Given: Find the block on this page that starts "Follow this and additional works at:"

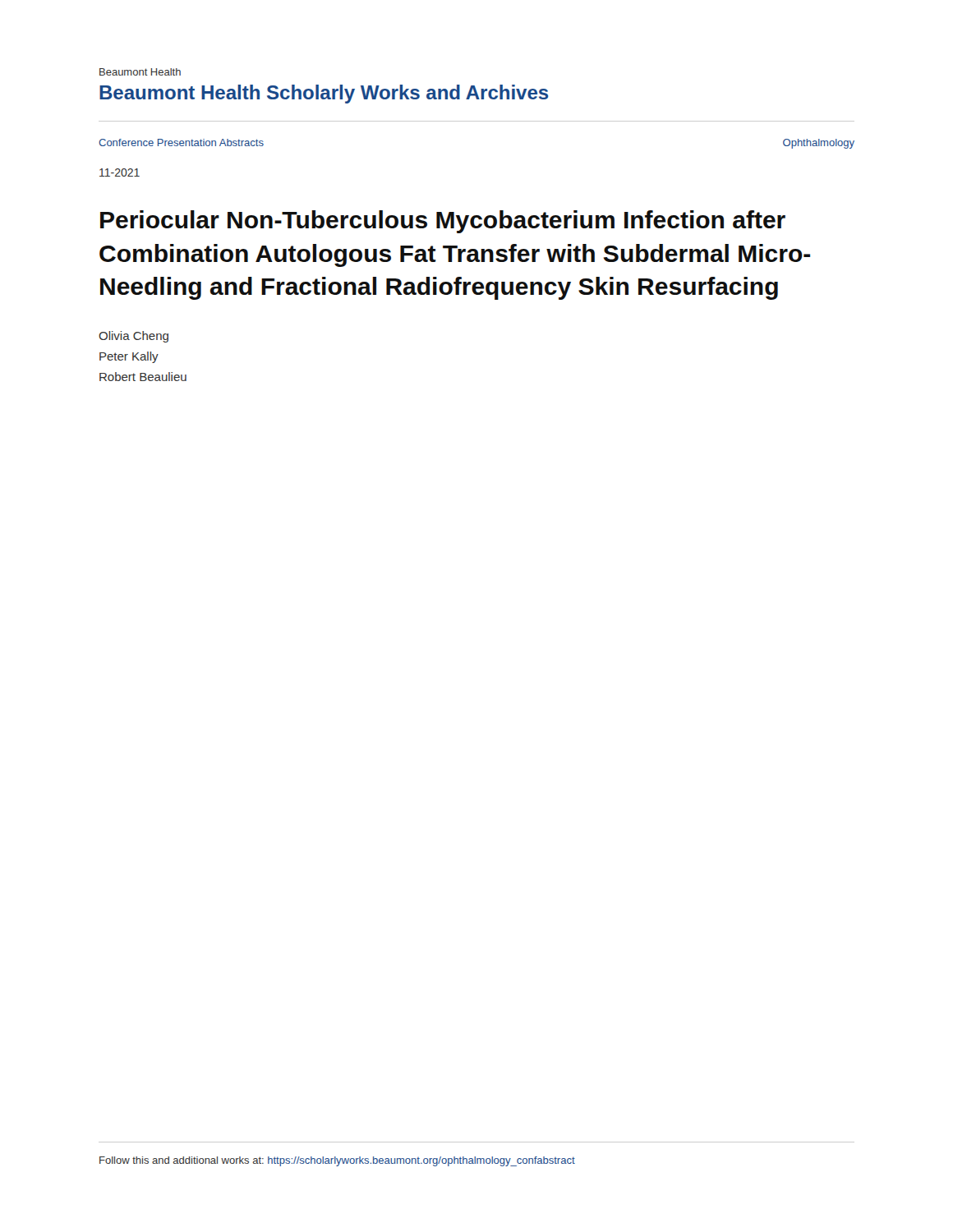Looking at the screenshot, I should [337, 1160].
